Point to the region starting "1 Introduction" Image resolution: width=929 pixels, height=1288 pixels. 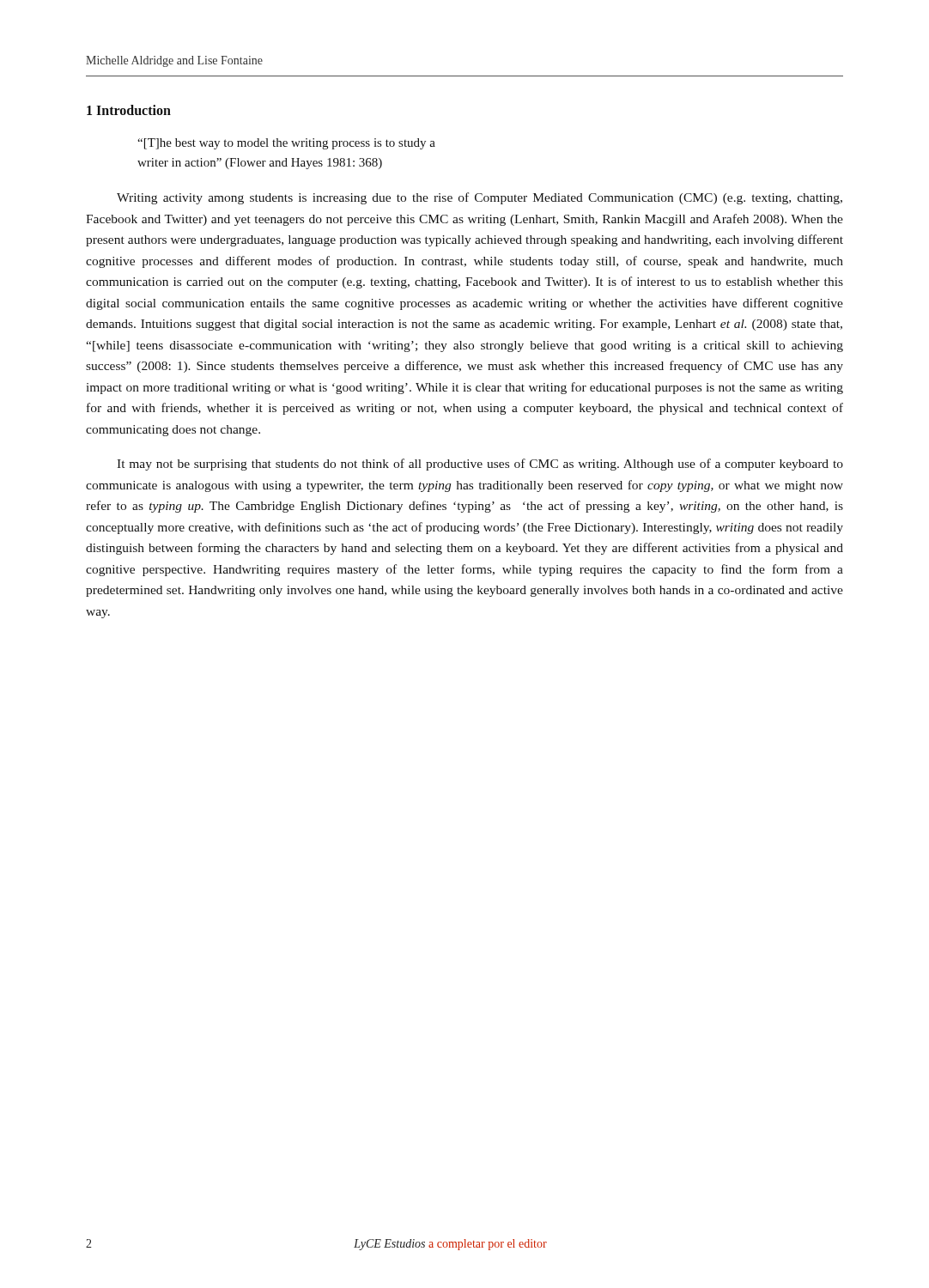coord(128,110)
